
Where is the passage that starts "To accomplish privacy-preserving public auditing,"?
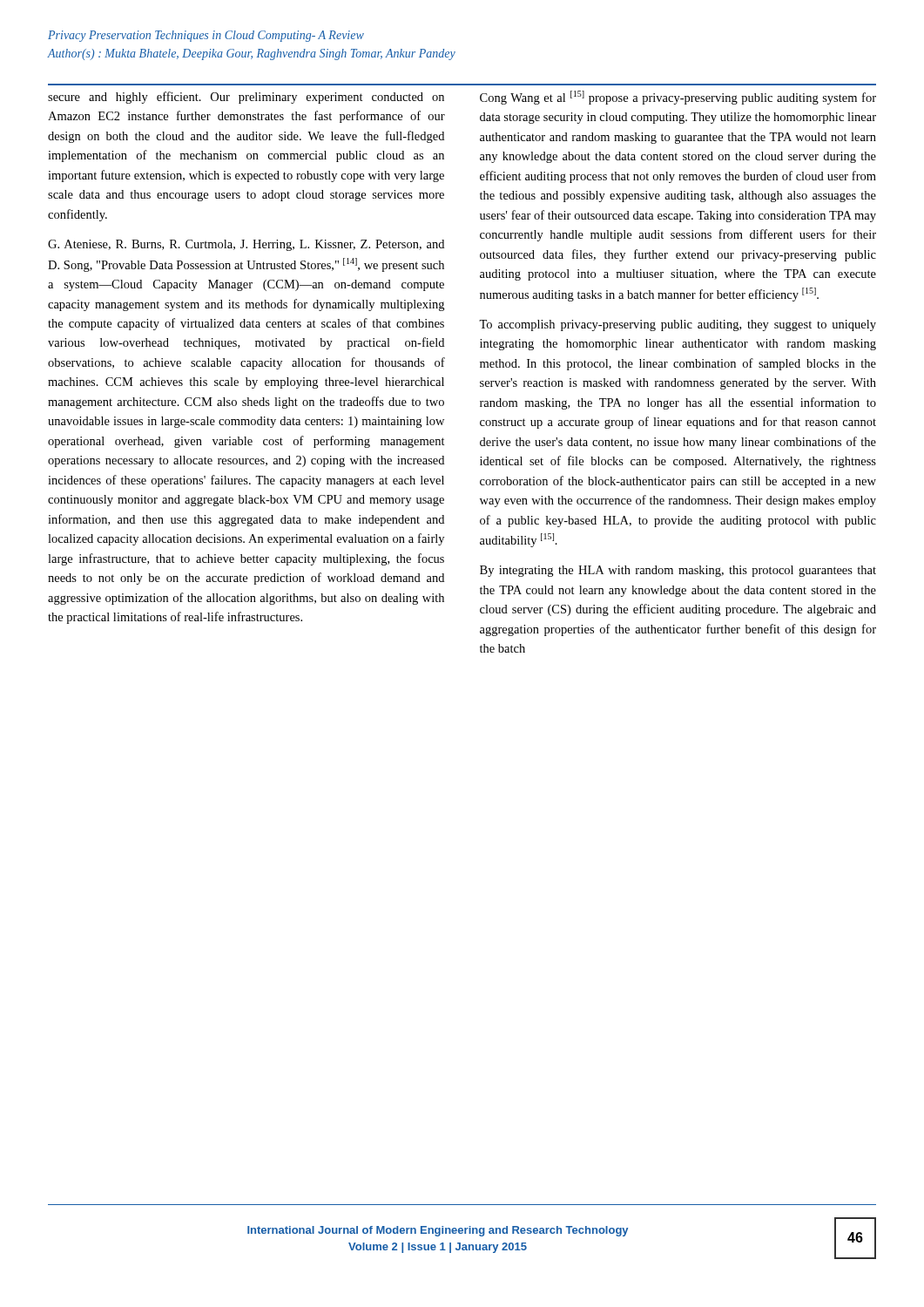coord(678,432)
